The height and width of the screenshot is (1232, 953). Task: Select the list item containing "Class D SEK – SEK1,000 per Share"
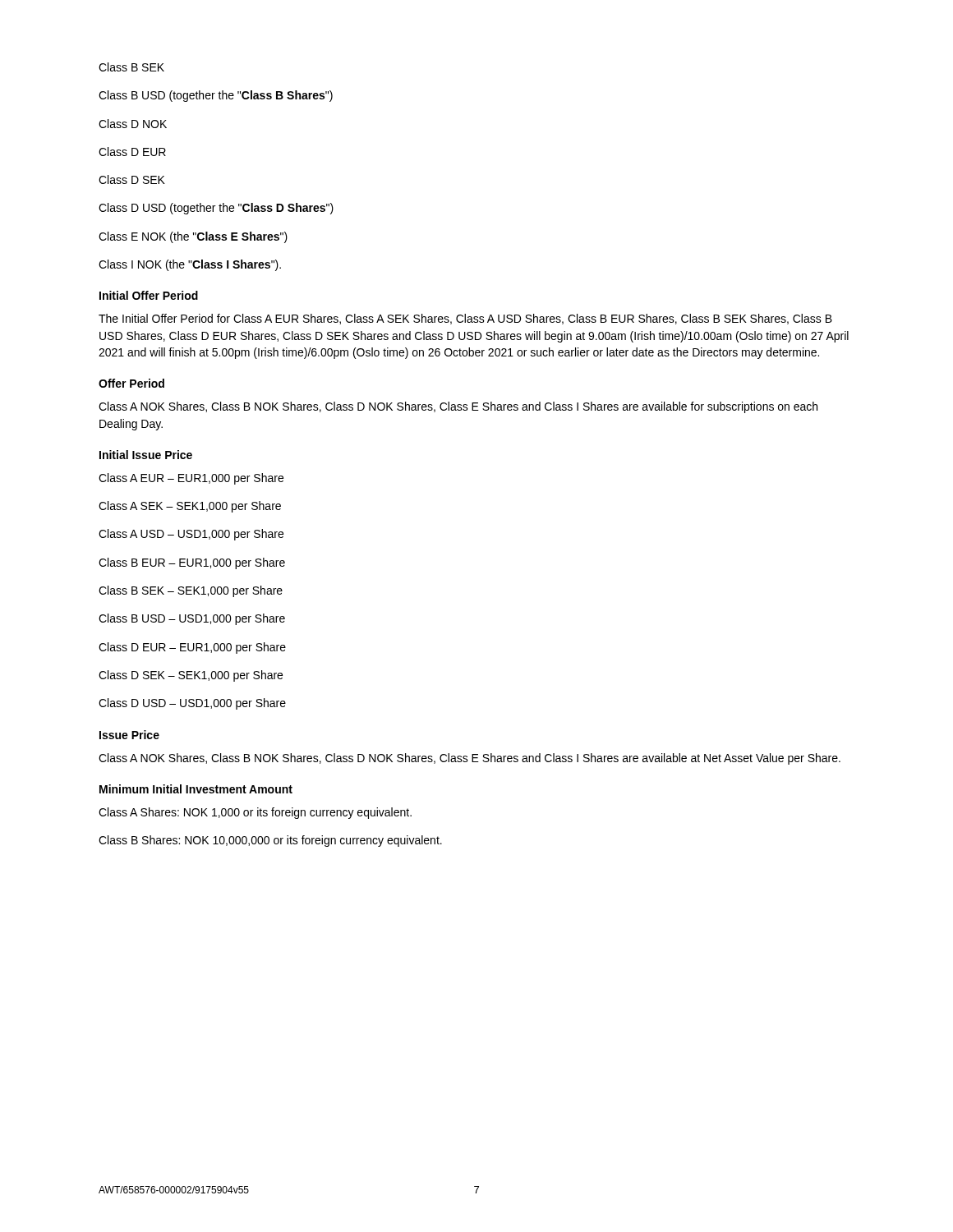click(191, 675)
